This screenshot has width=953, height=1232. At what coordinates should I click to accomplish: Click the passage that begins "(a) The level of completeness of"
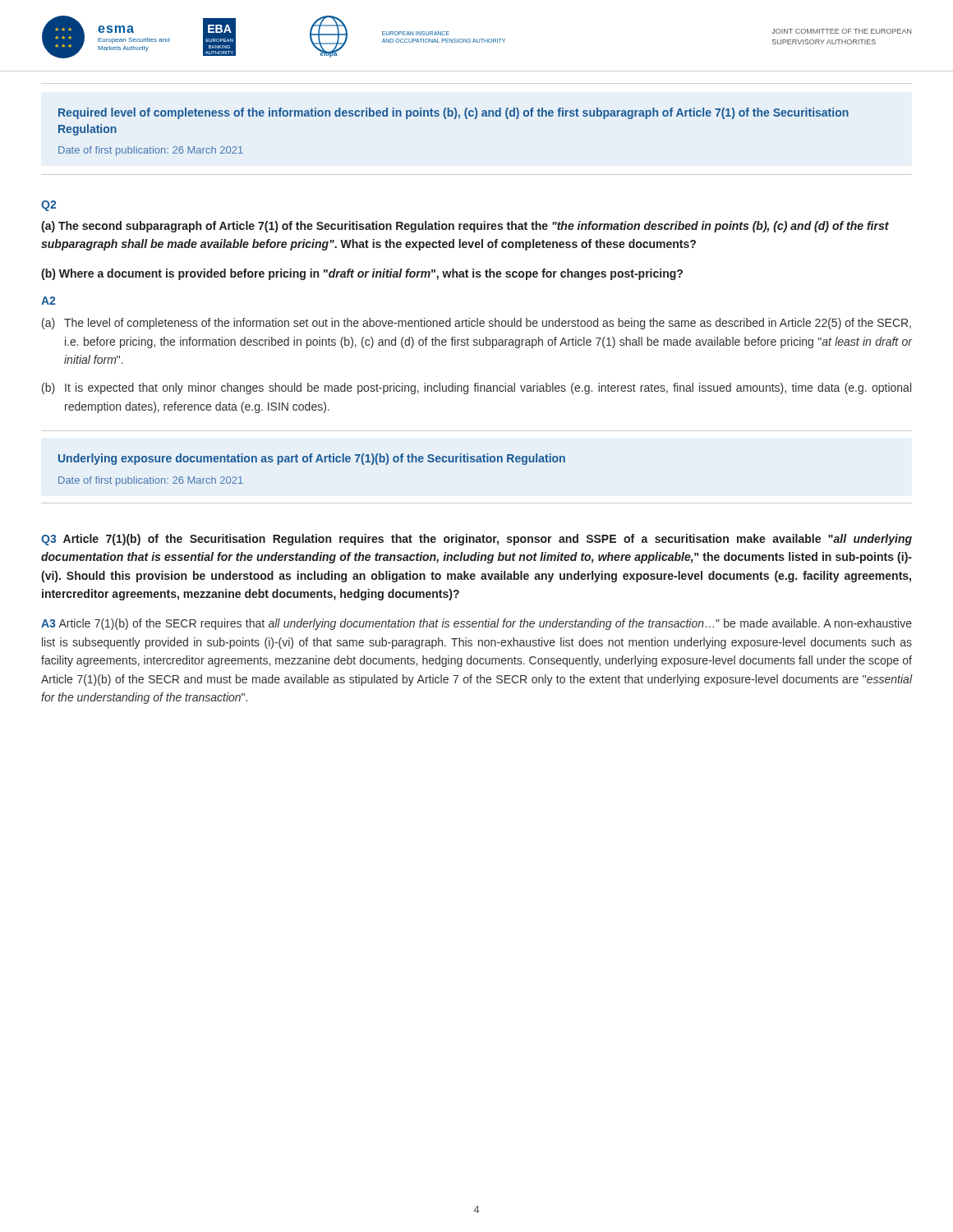pos(476,342)
